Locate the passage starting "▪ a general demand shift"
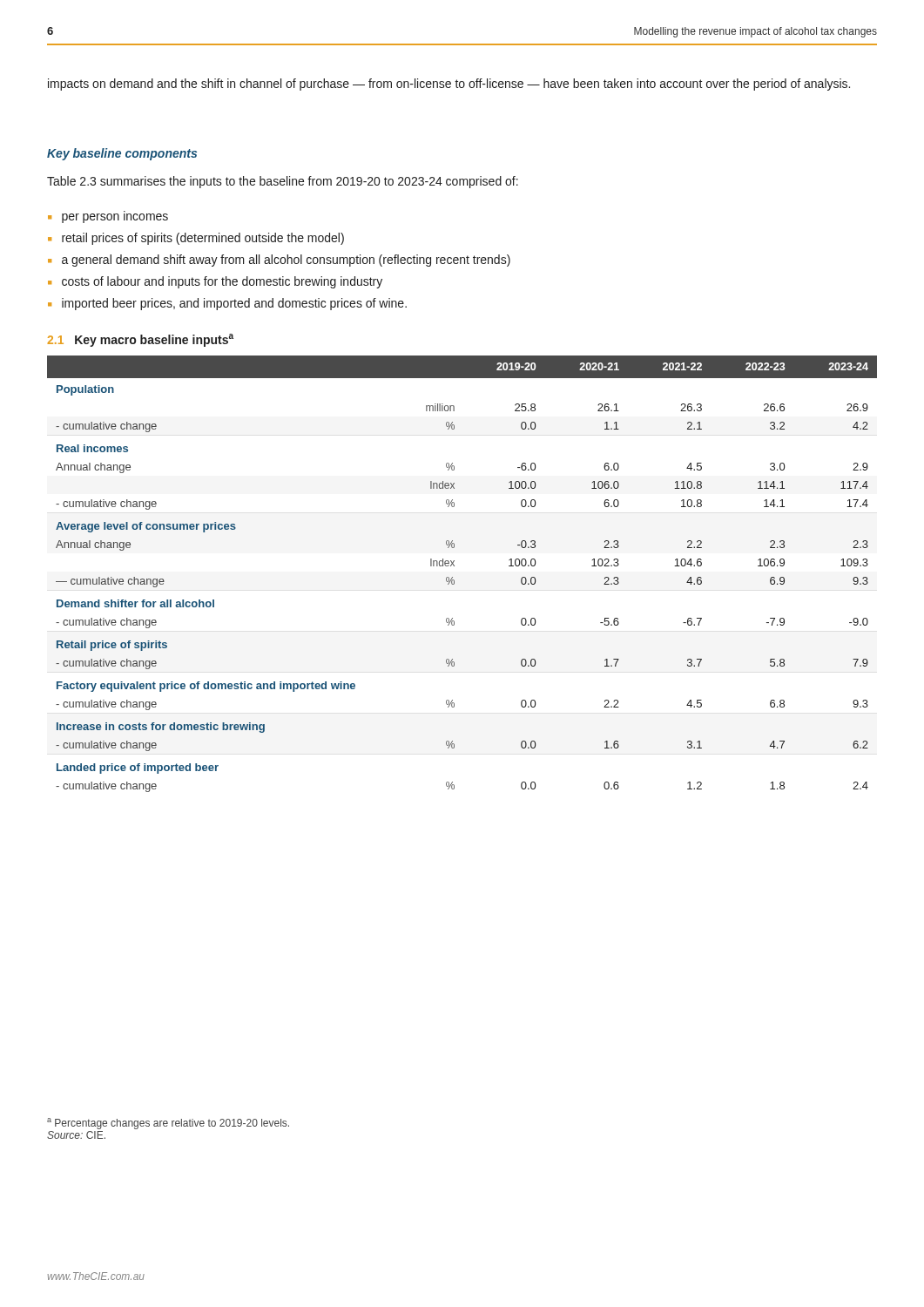The height and width of the screenshot is (1307, 924). tap(279, 262)
